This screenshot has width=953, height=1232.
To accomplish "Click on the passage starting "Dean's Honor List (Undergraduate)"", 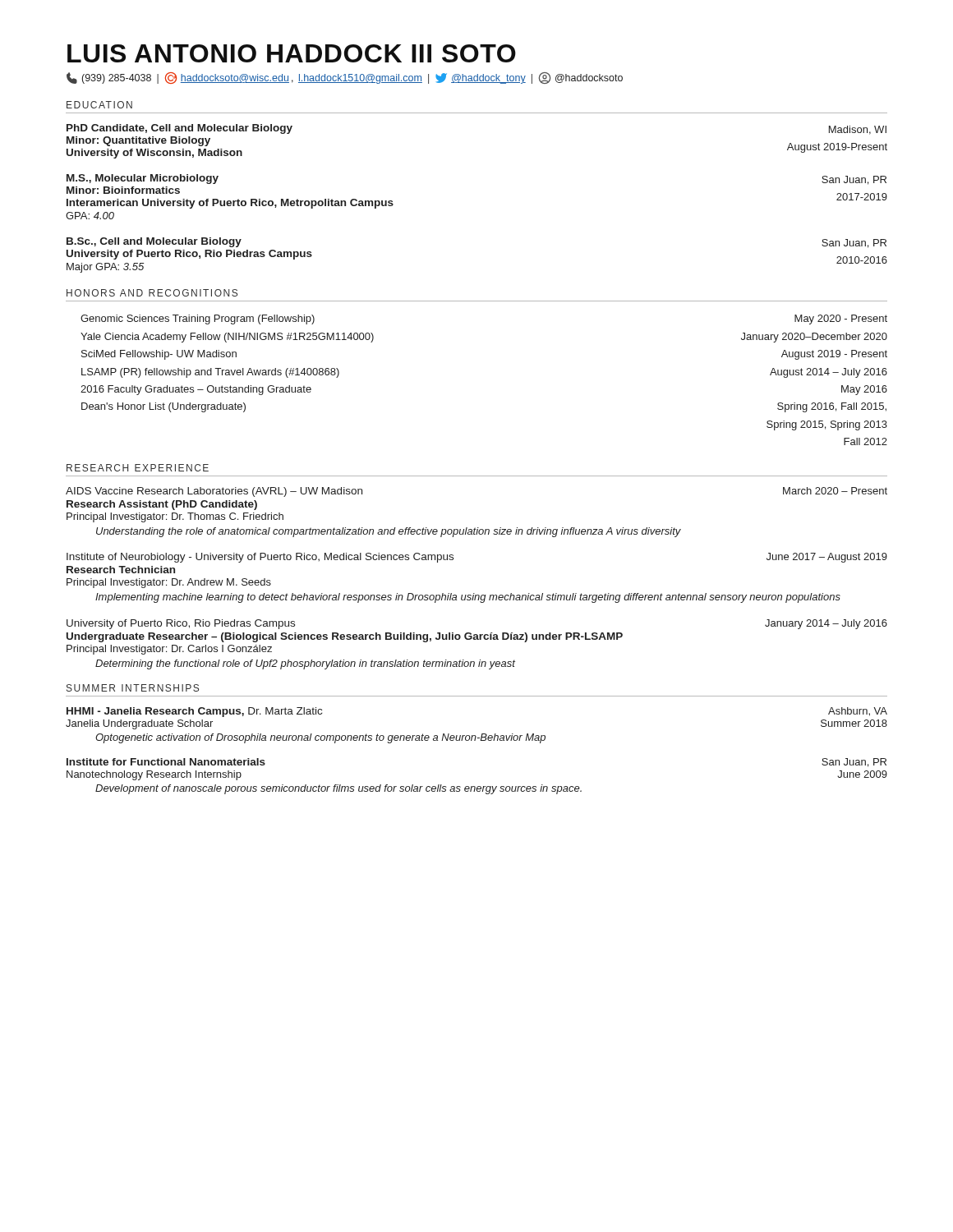I will pyautogui.click(x=163, y=406).
